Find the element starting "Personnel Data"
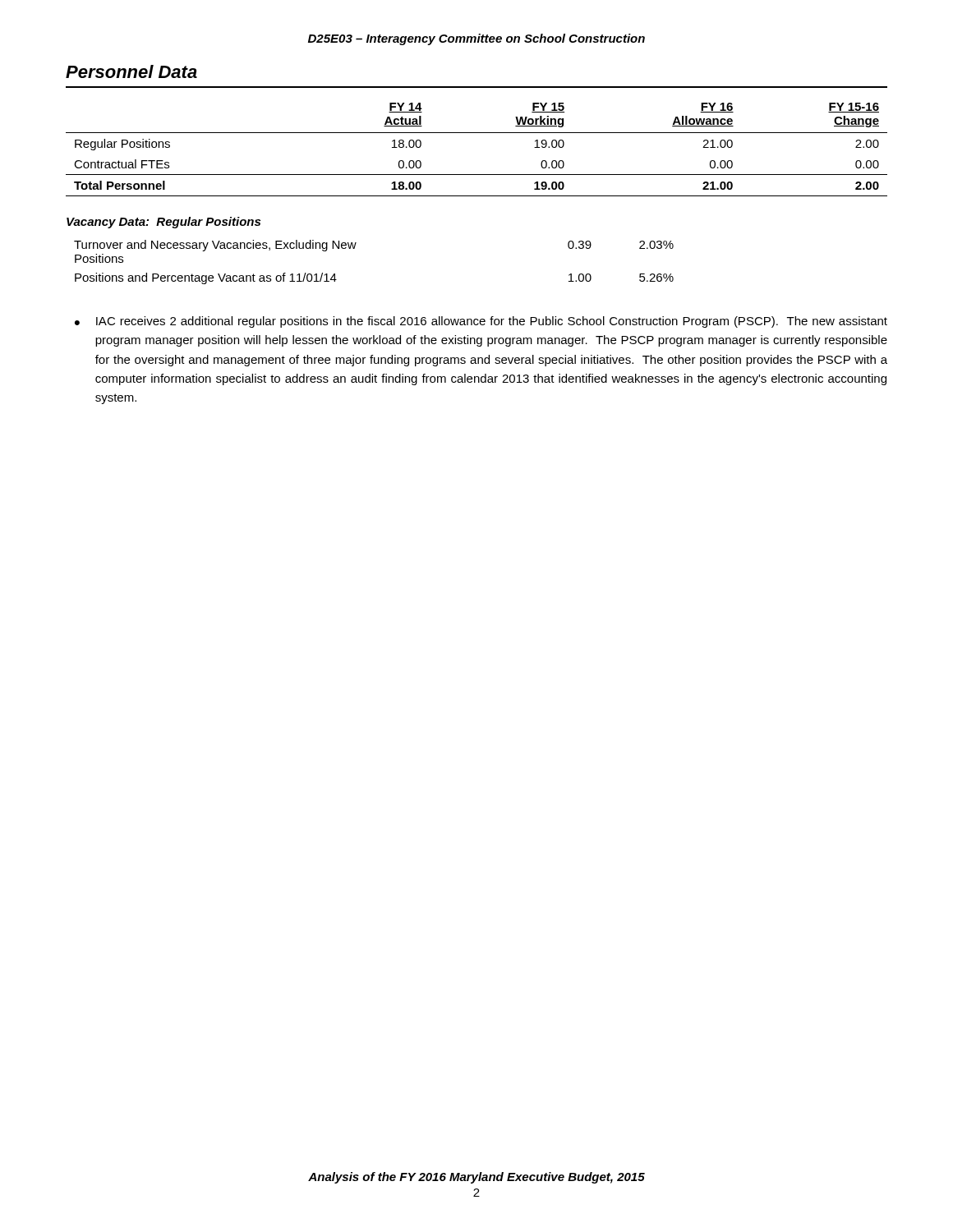The image size is (953, 1232). pos(132,72)
